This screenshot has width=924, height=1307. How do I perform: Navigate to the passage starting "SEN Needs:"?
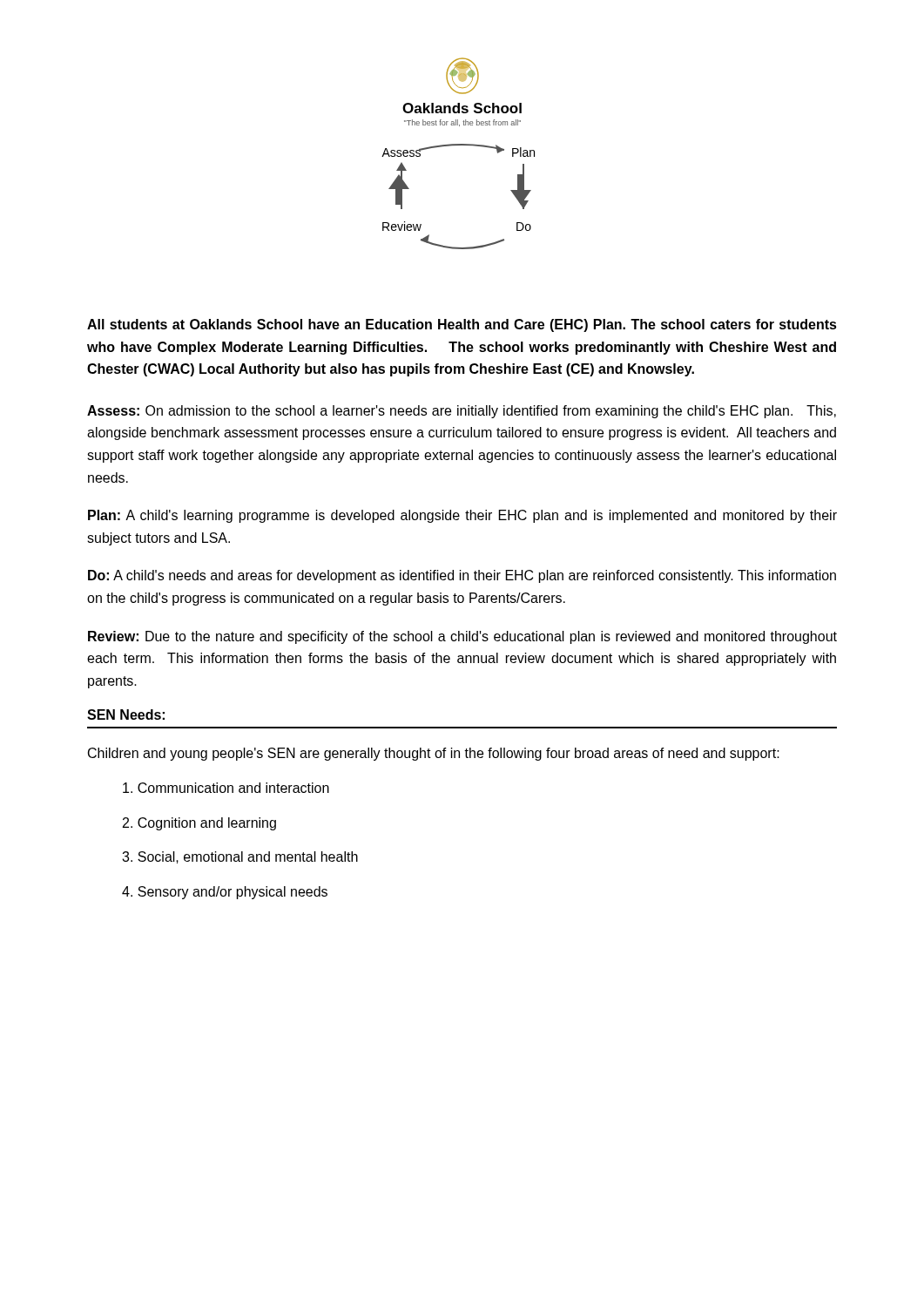tap(462, 718)
